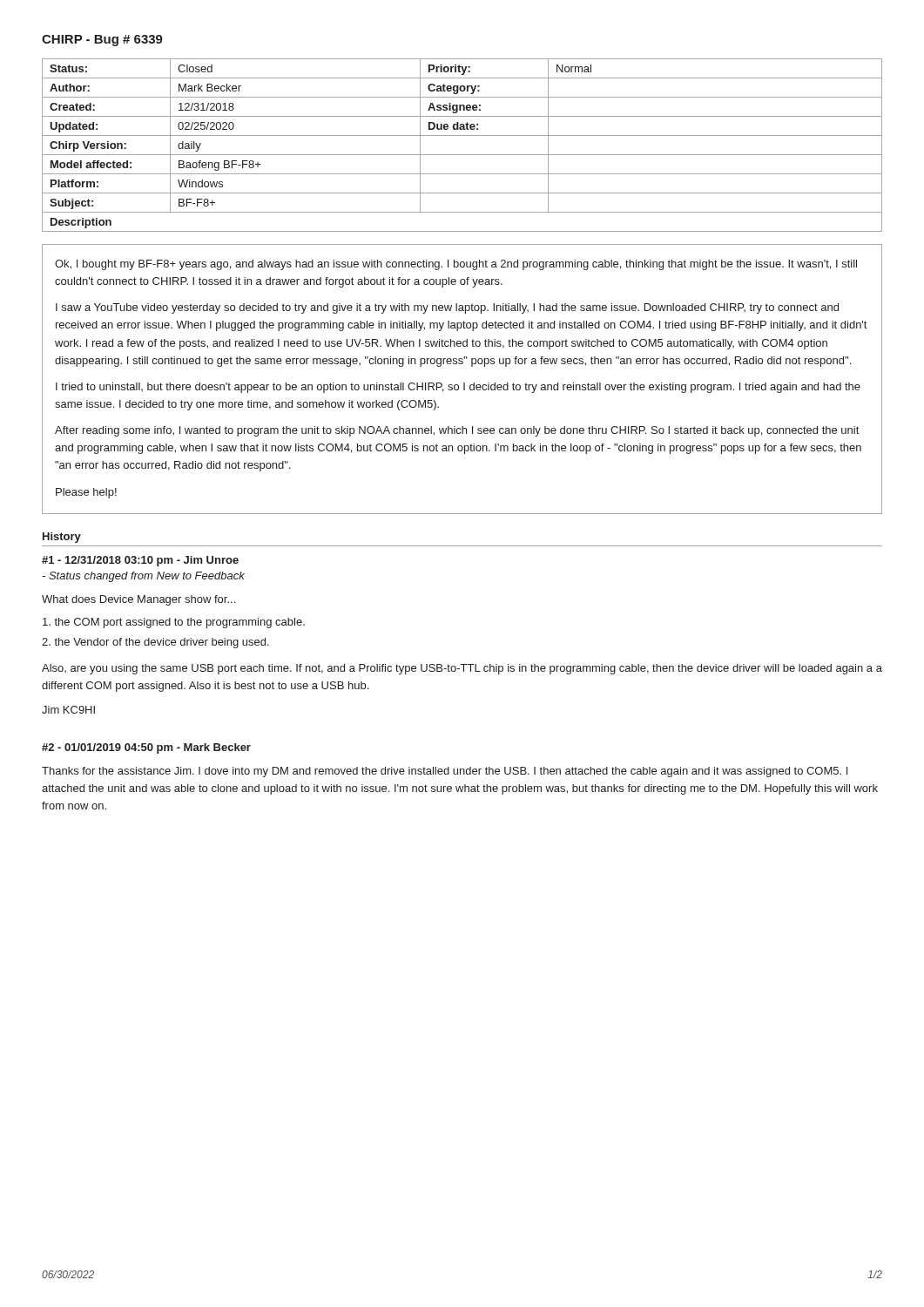Locate the passage starting "I saw a YouTube video"
Image resolution: width=924 pixels, height=1307 pixels.
(461, 334)
